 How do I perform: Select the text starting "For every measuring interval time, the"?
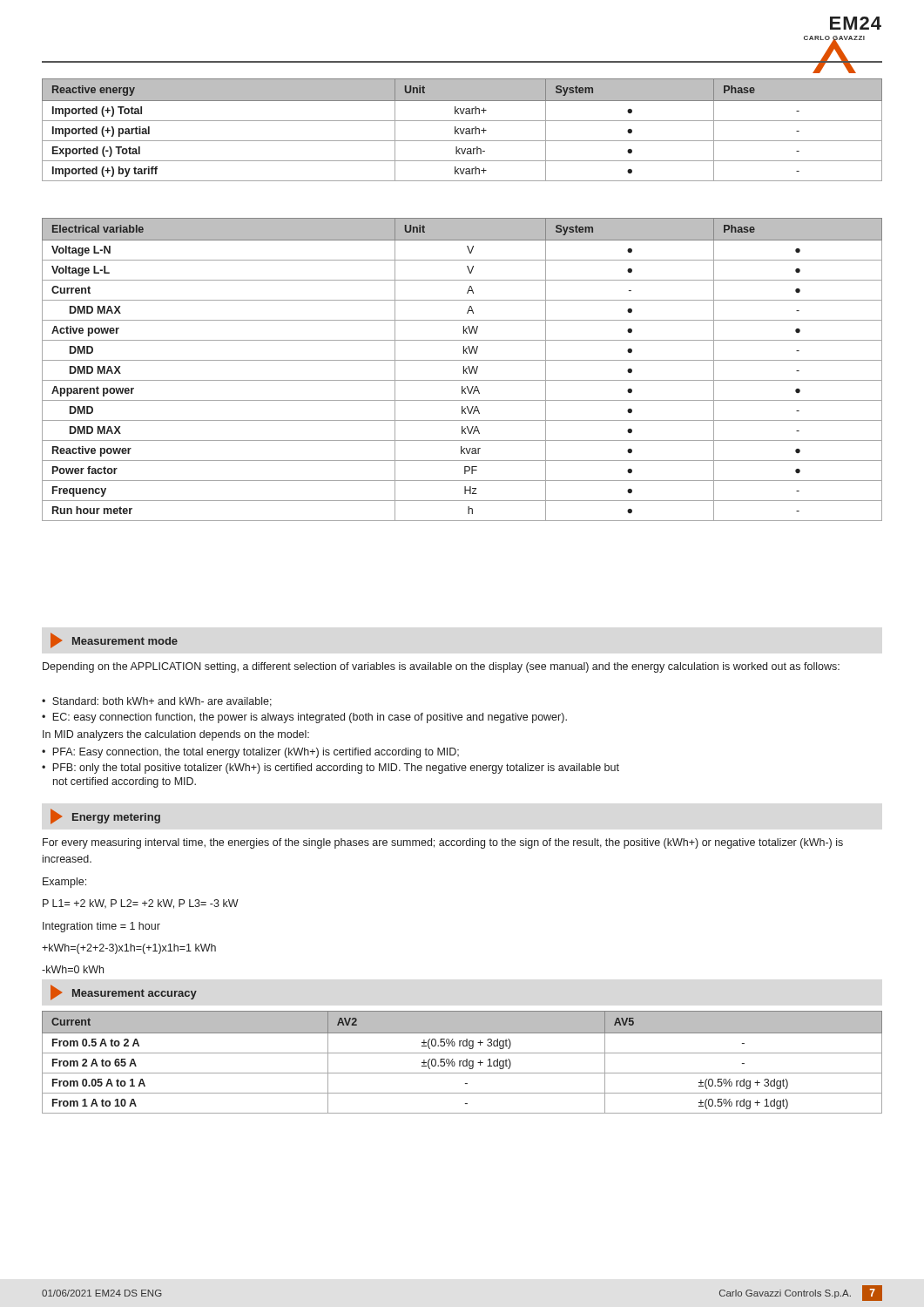443,843
